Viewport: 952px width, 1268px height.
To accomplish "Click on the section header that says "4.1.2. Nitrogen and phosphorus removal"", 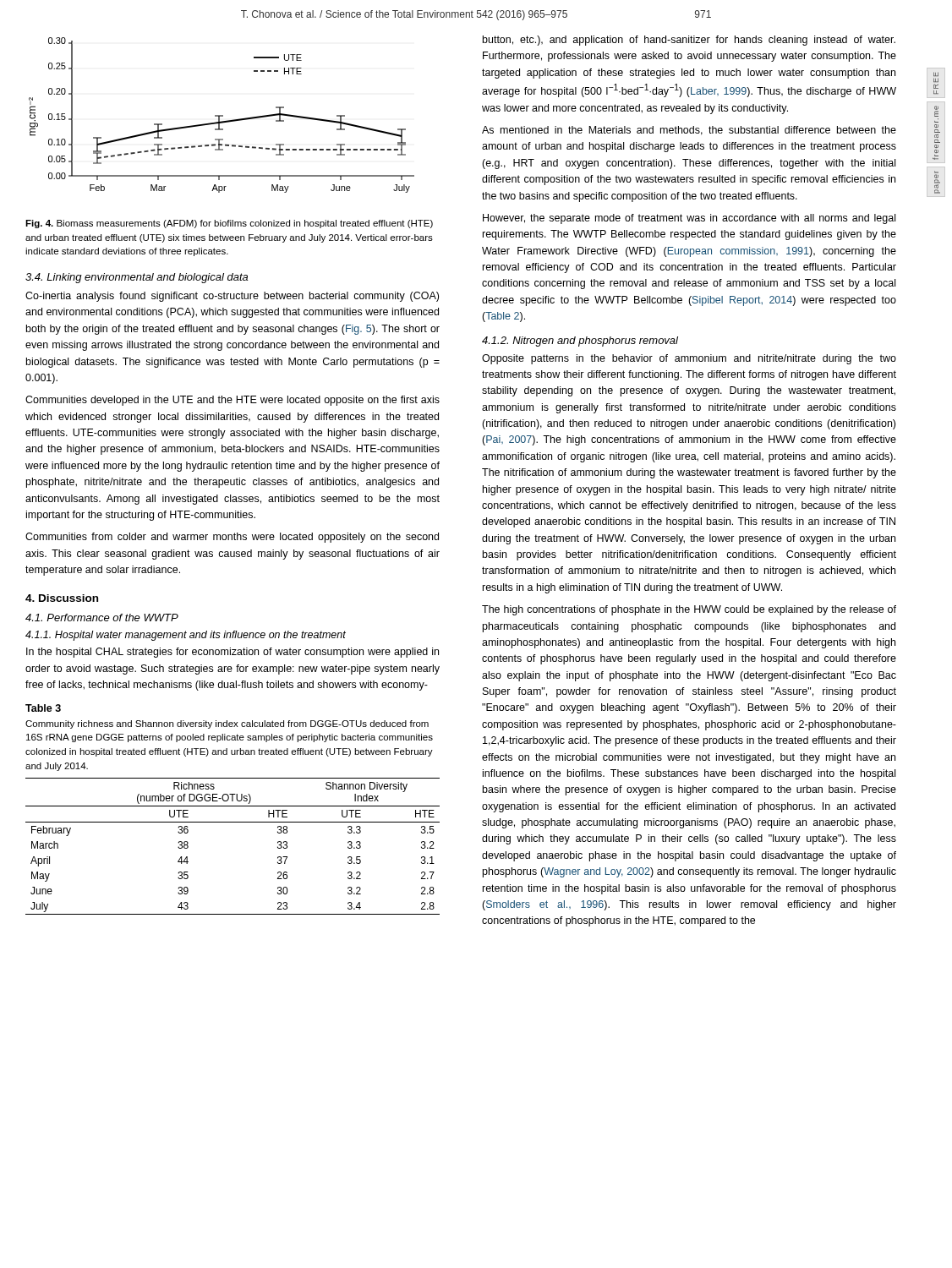I will coord(580,340).
